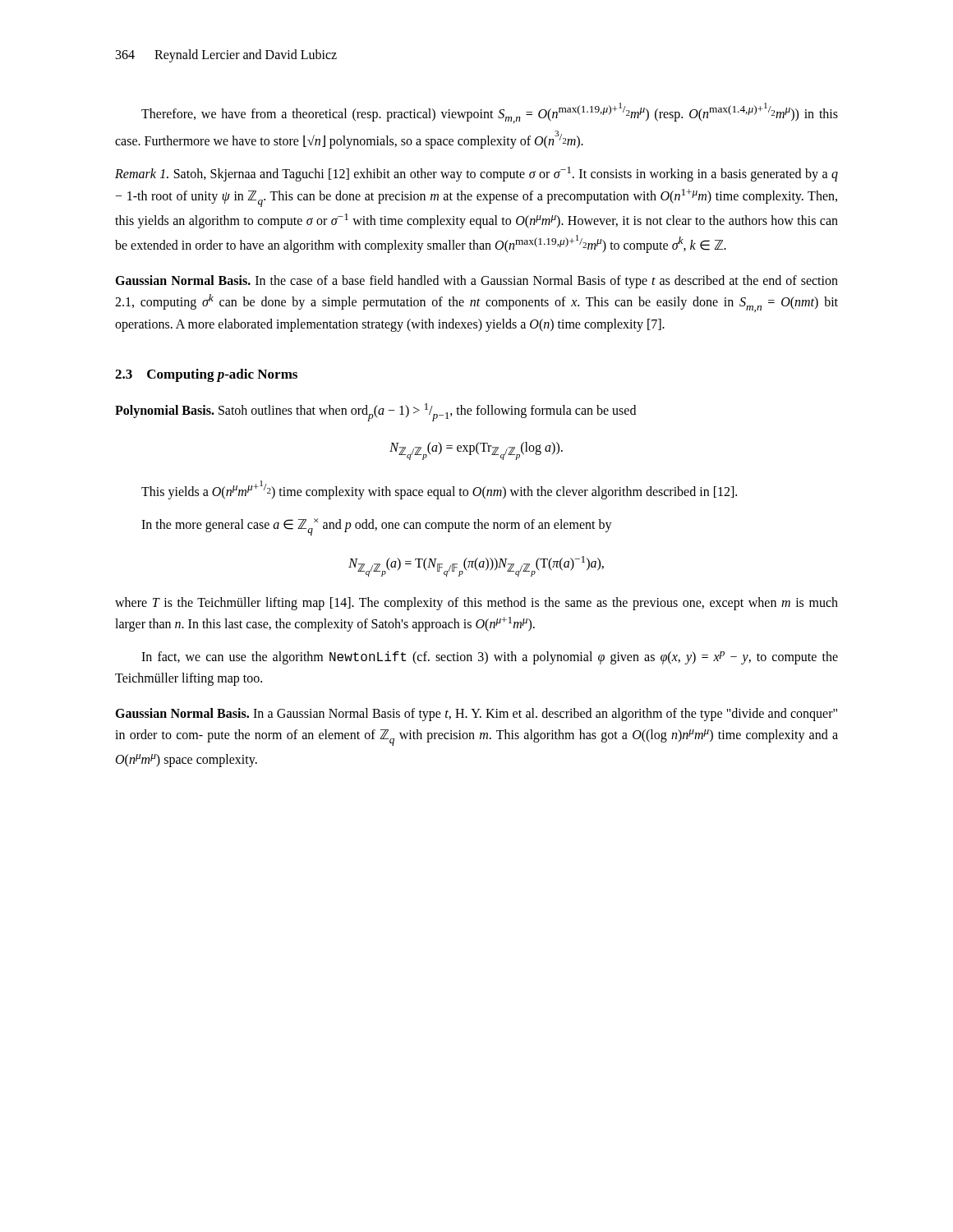Click the passage that begins "In the more general case a ∈ ℤq×"
This screenshot has height=1232, width=953.
pos(376,524)
